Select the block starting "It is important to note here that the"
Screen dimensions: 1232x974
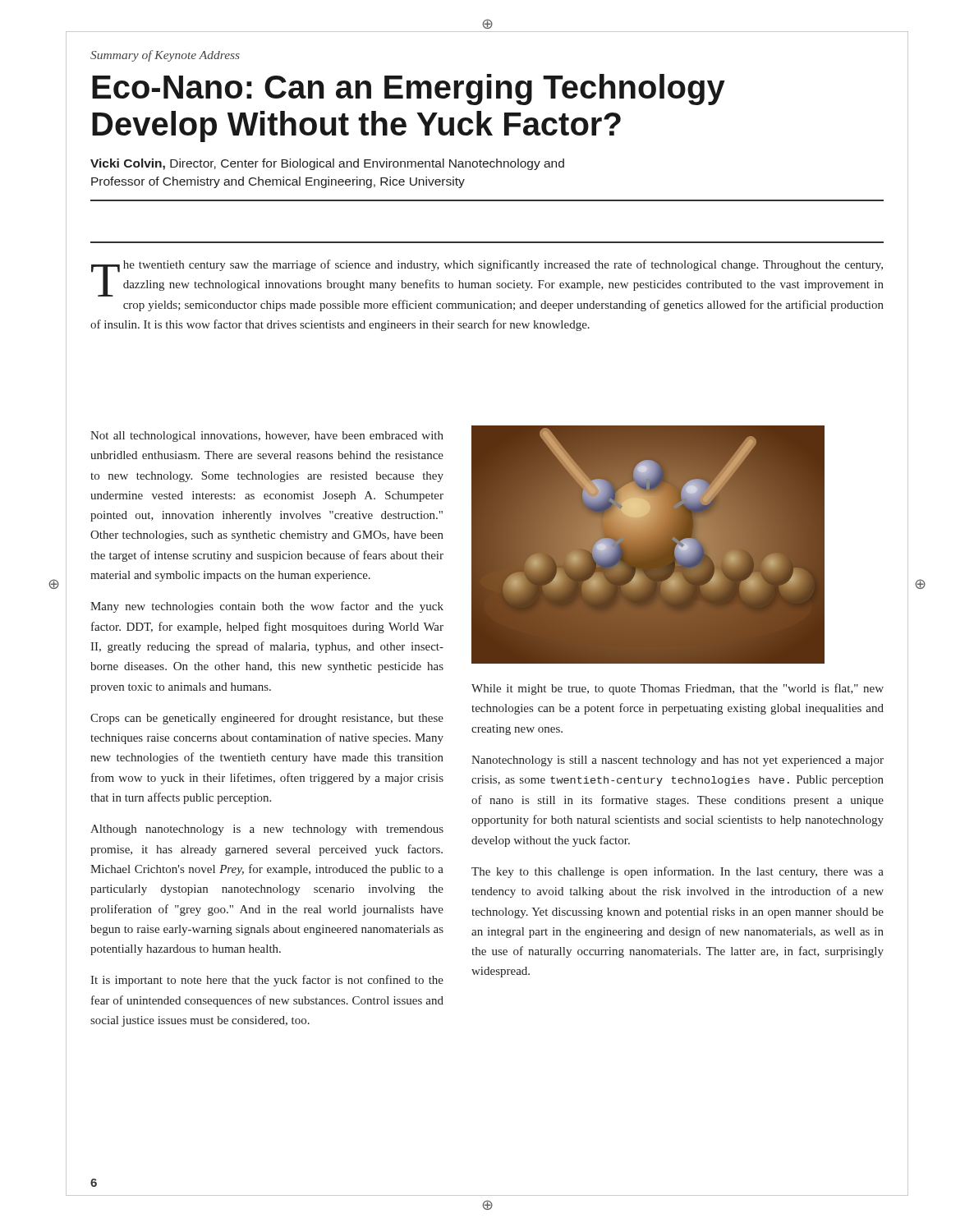(267, 1000)
